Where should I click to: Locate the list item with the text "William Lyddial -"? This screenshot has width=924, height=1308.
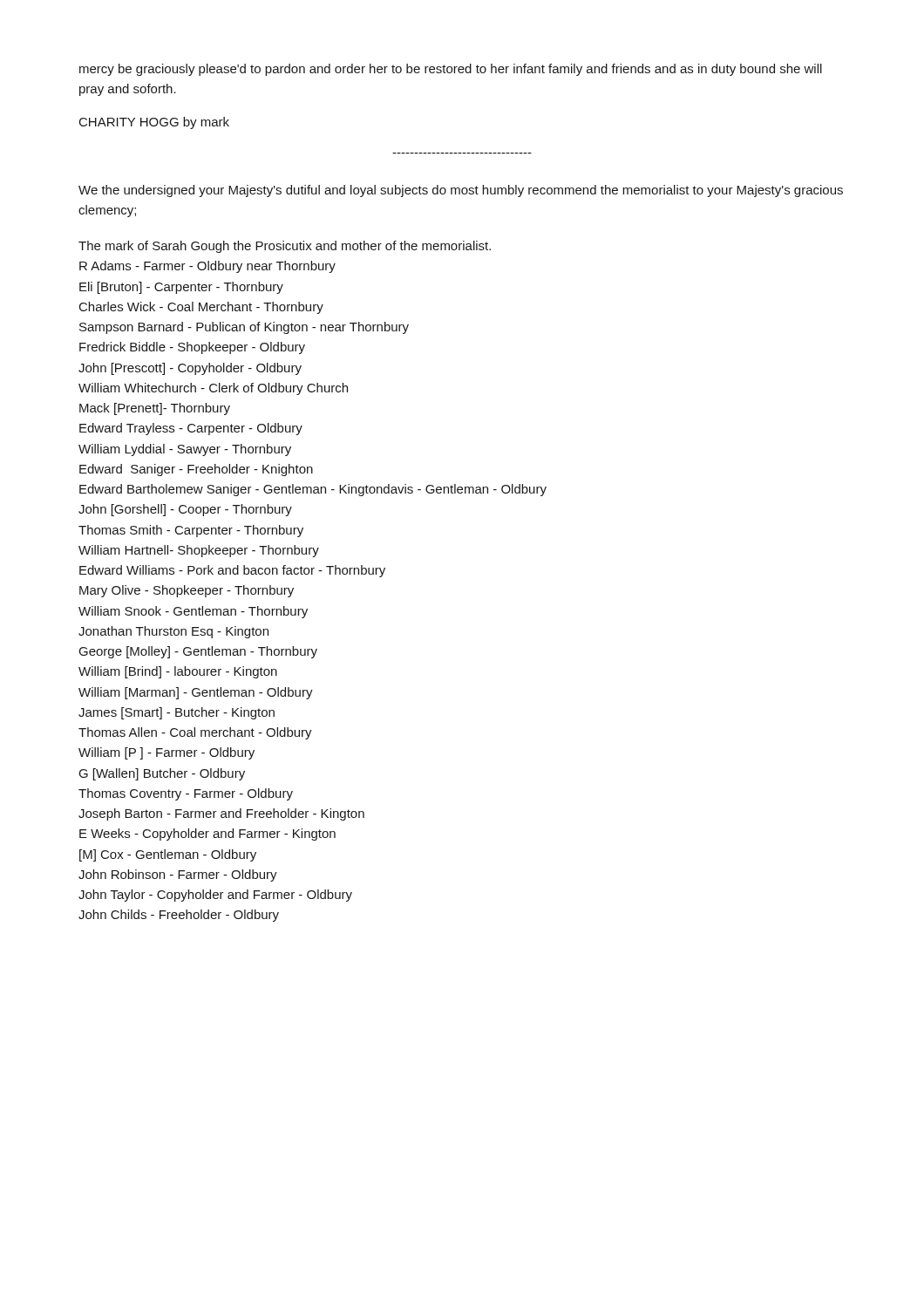tap(185, 448)
